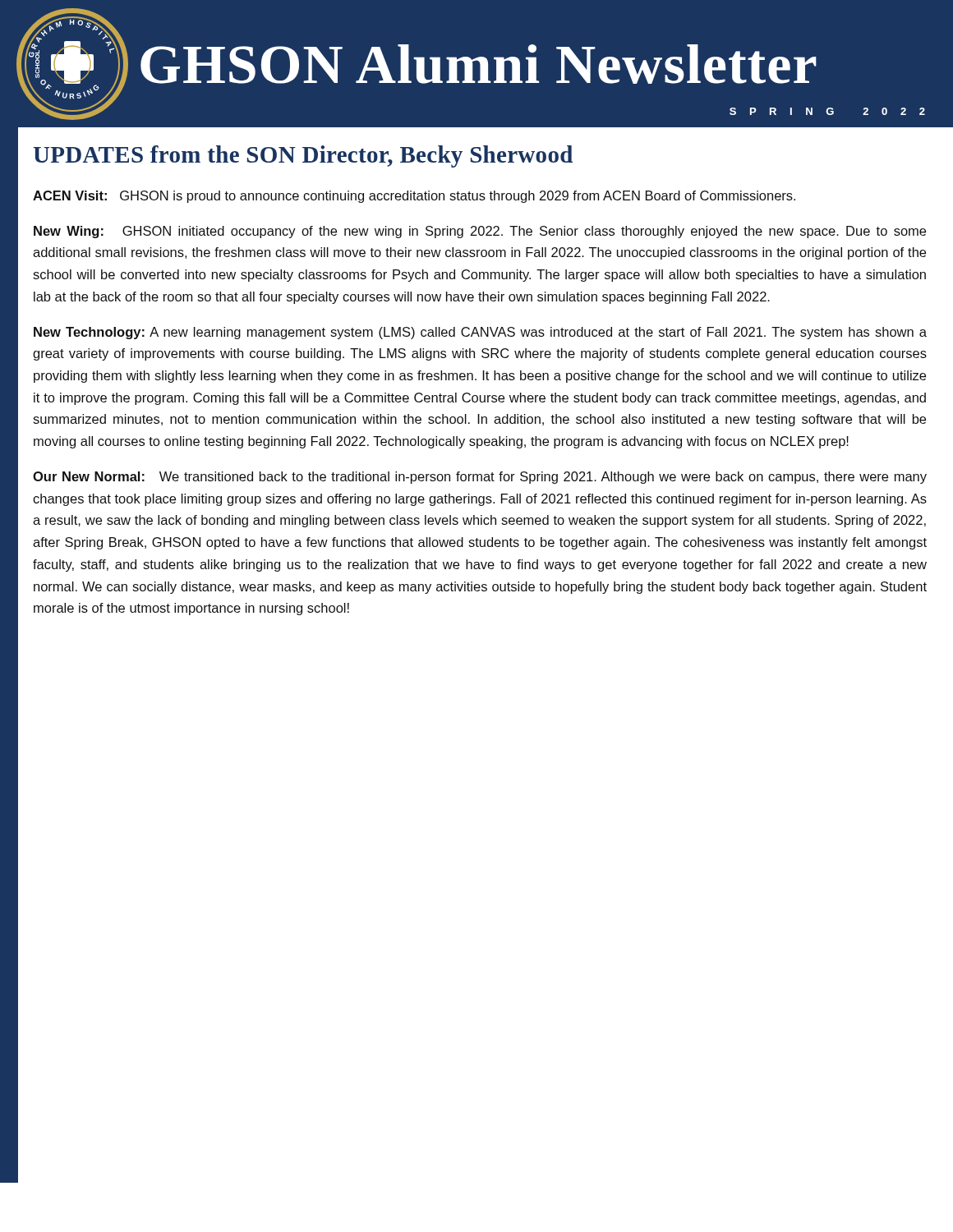Locate the text block that reads "Our New Normal: We transitioned back to the"
This screenshot has width=953, height=1232.
(x=480, y=542)
